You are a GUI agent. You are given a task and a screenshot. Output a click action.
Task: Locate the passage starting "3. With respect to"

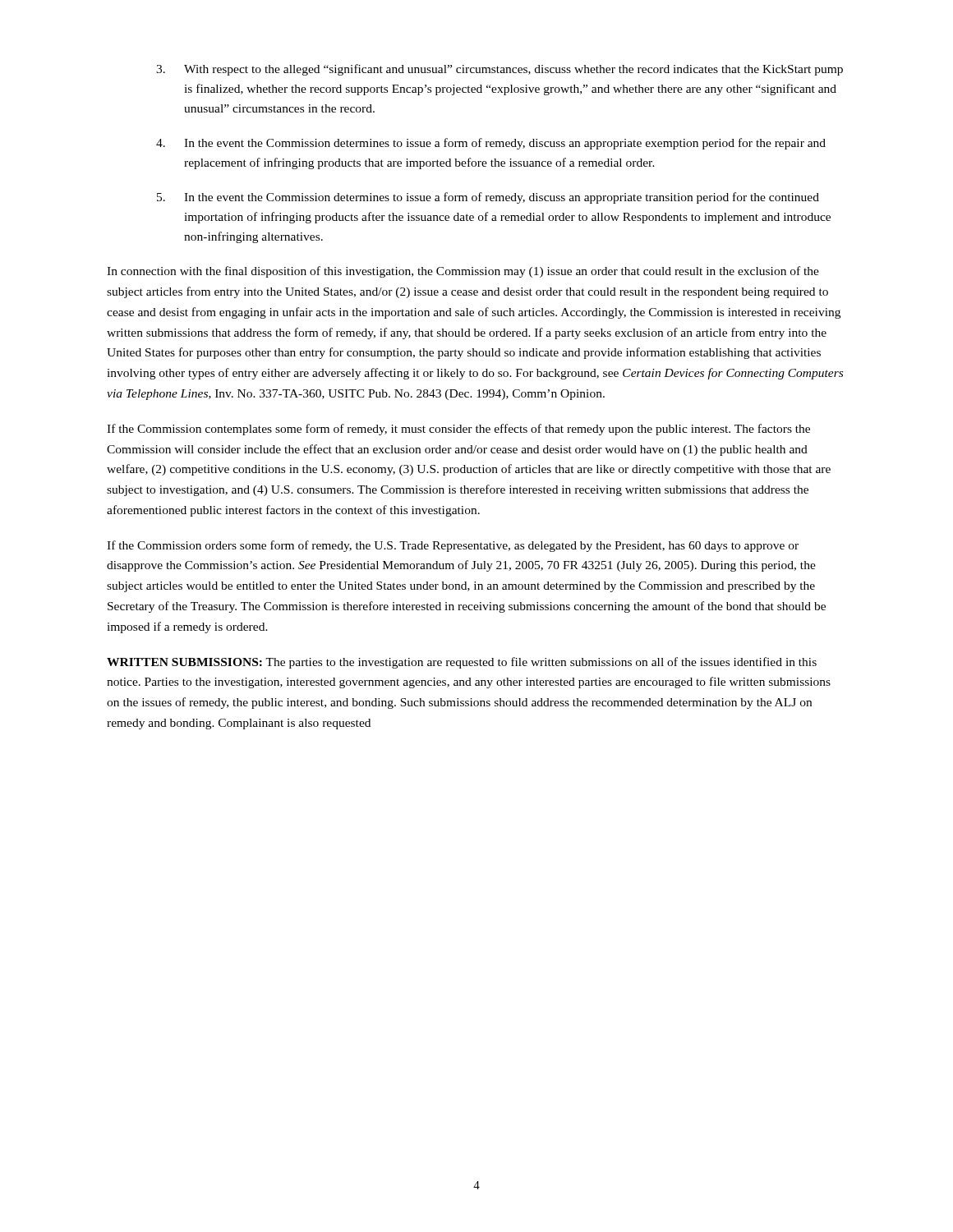[x=501, y=89]
